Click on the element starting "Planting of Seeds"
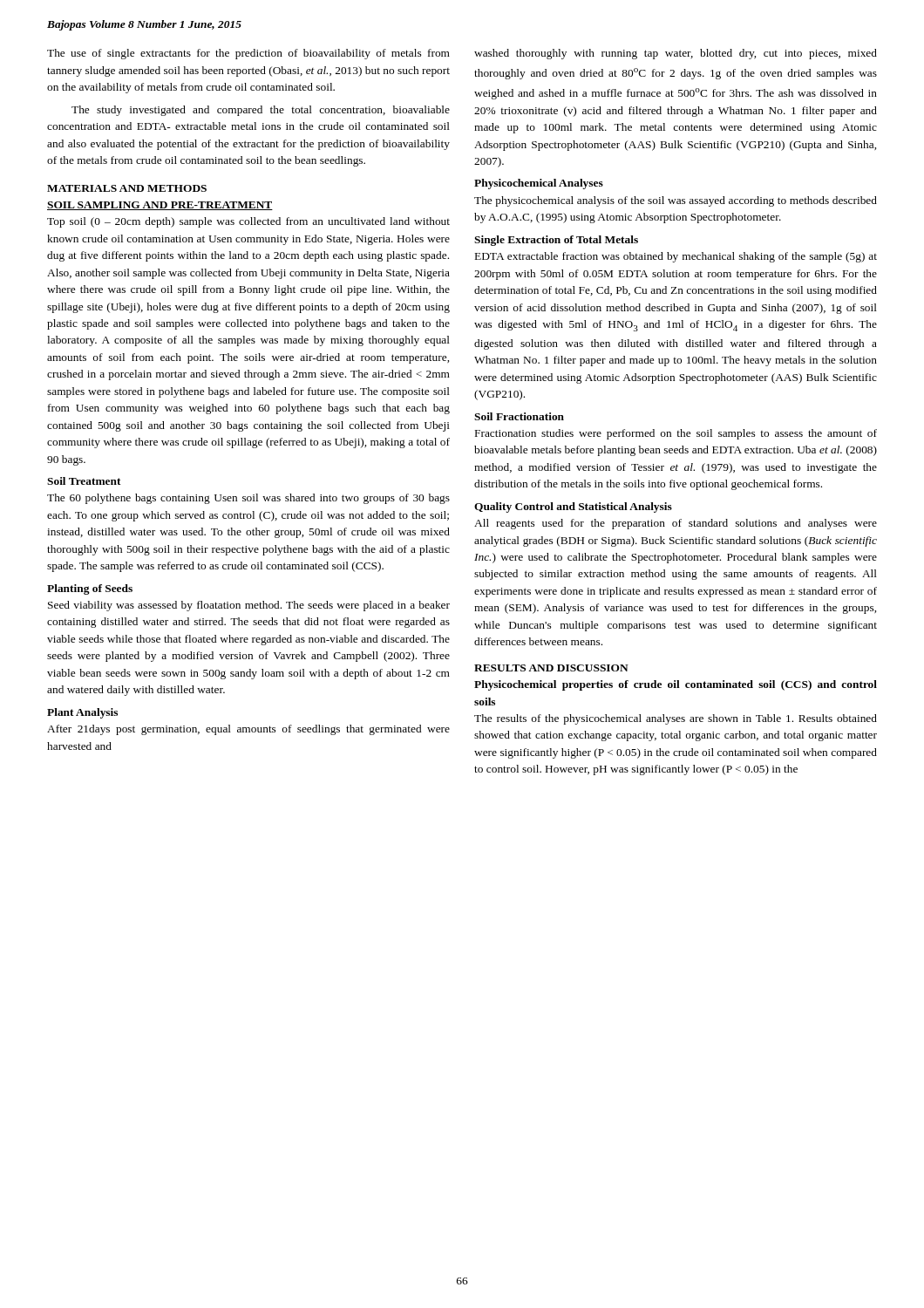Viewport: 924px width, 1308px height. coord(90,589)
